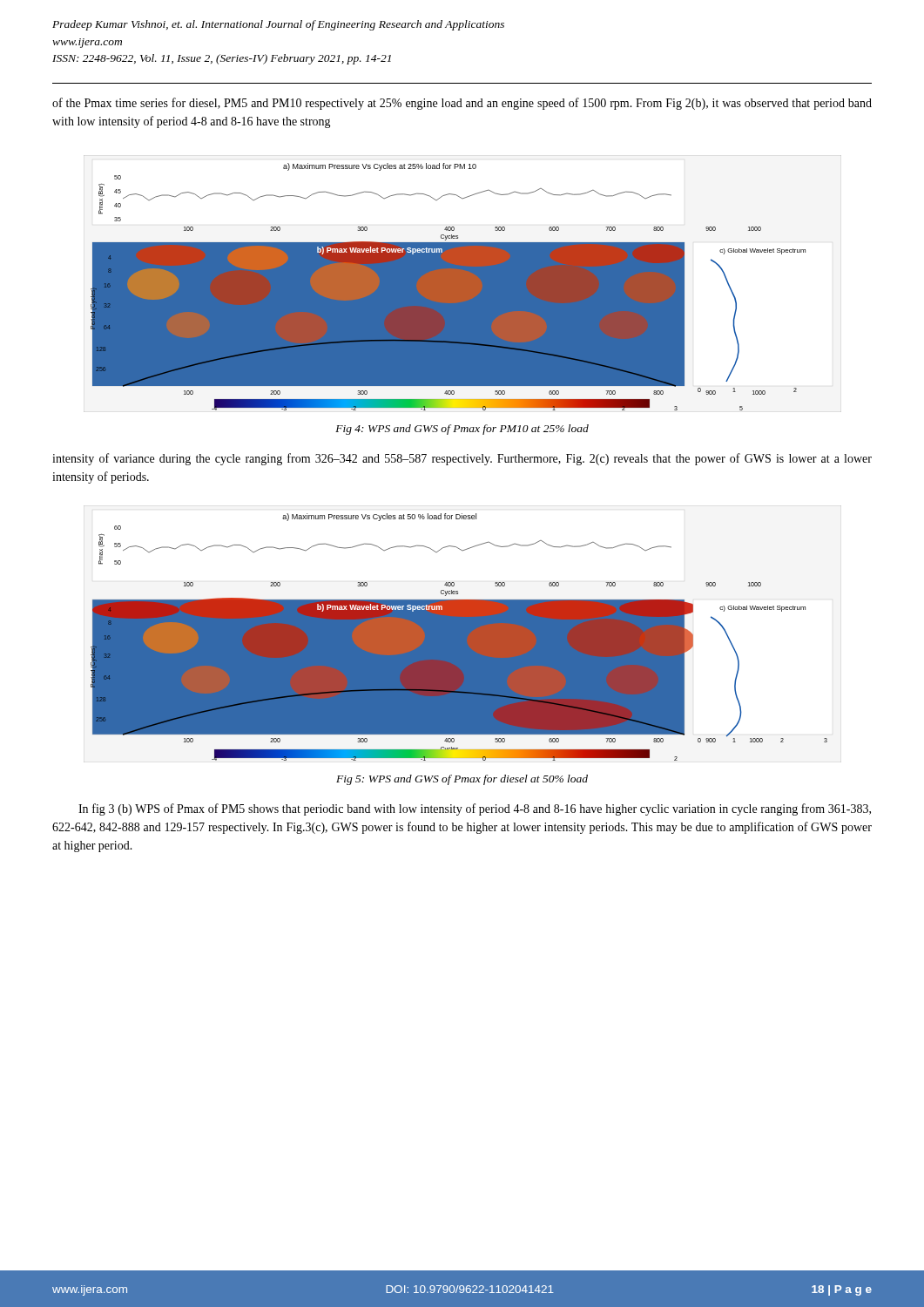Click on the text block starting "of the Pmax"

coord(462,112)
